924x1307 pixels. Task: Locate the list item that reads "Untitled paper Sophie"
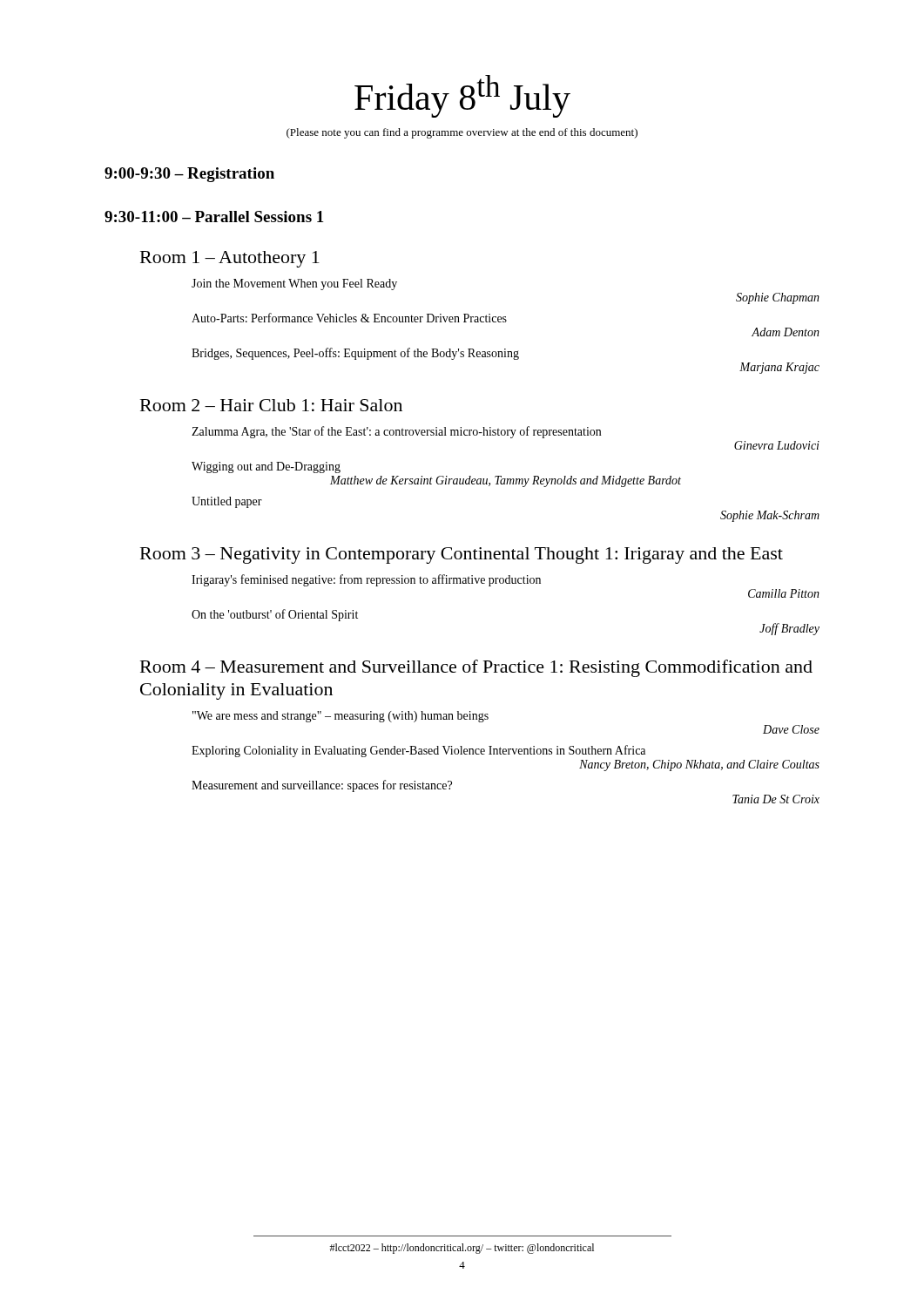point(227,502)
